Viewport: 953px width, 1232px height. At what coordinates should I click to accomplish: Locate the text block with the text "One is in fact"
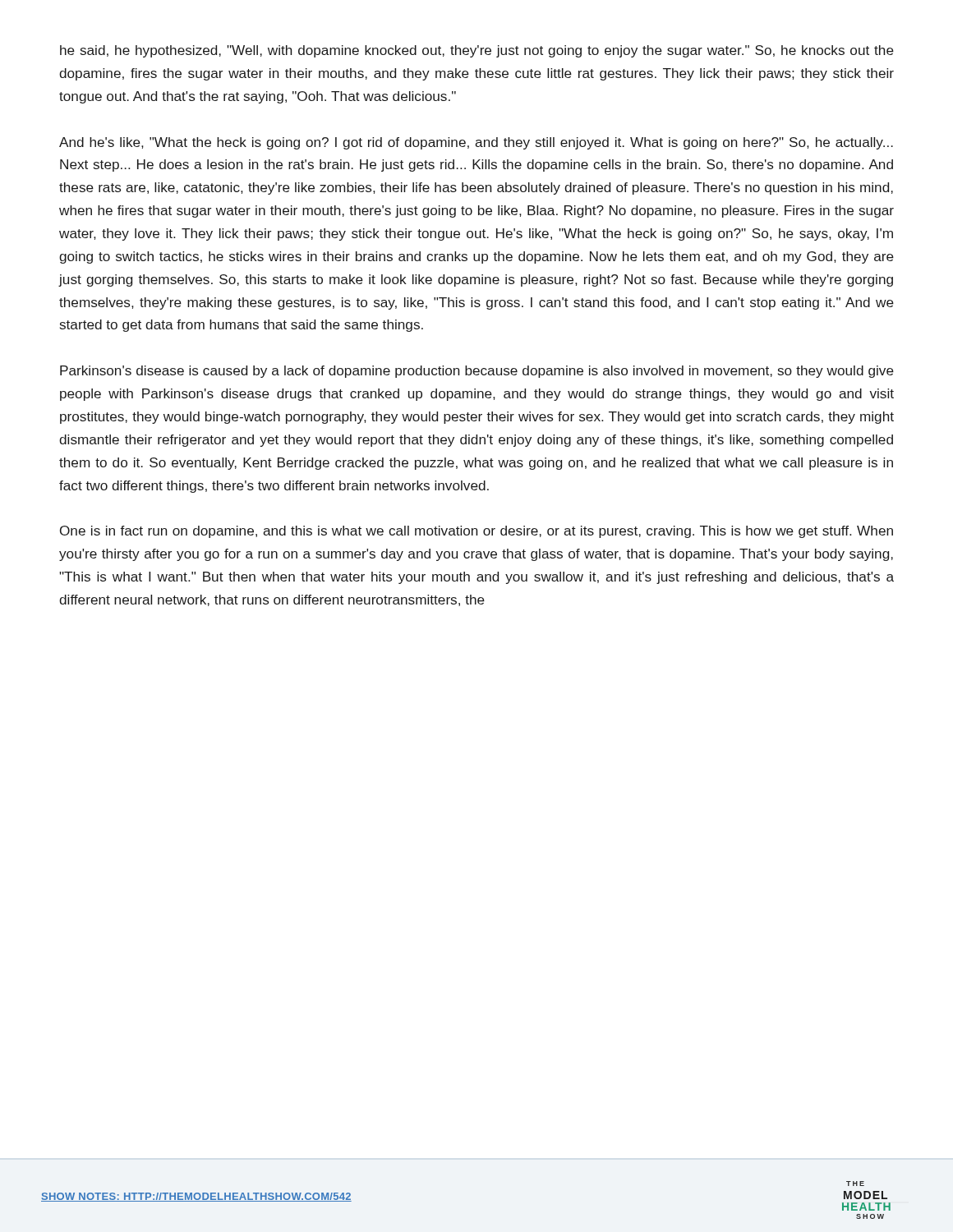click(476, 565)
